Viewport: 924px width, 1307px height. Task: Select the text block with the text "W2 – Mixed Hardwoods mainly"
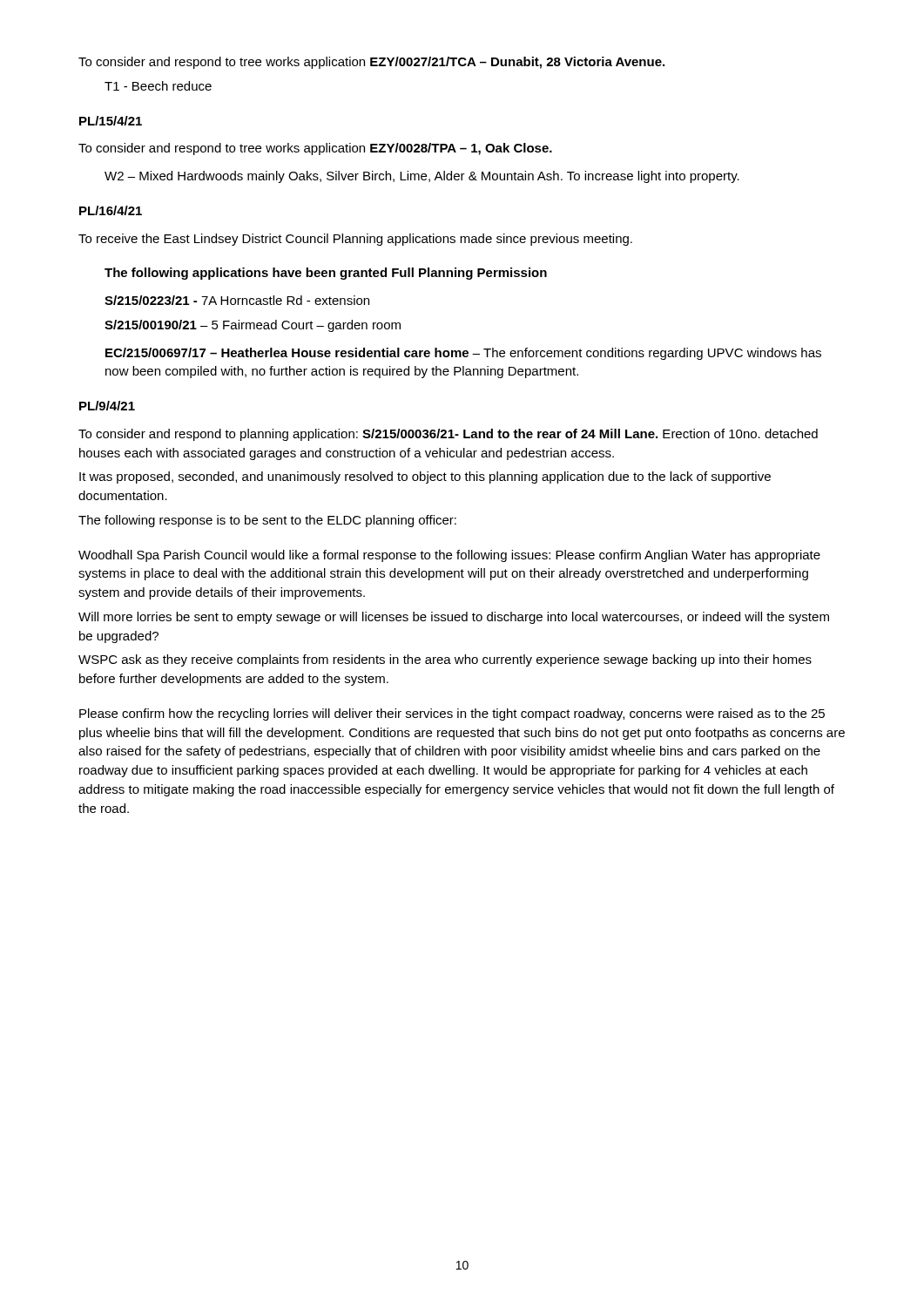(x=475, y=176)
